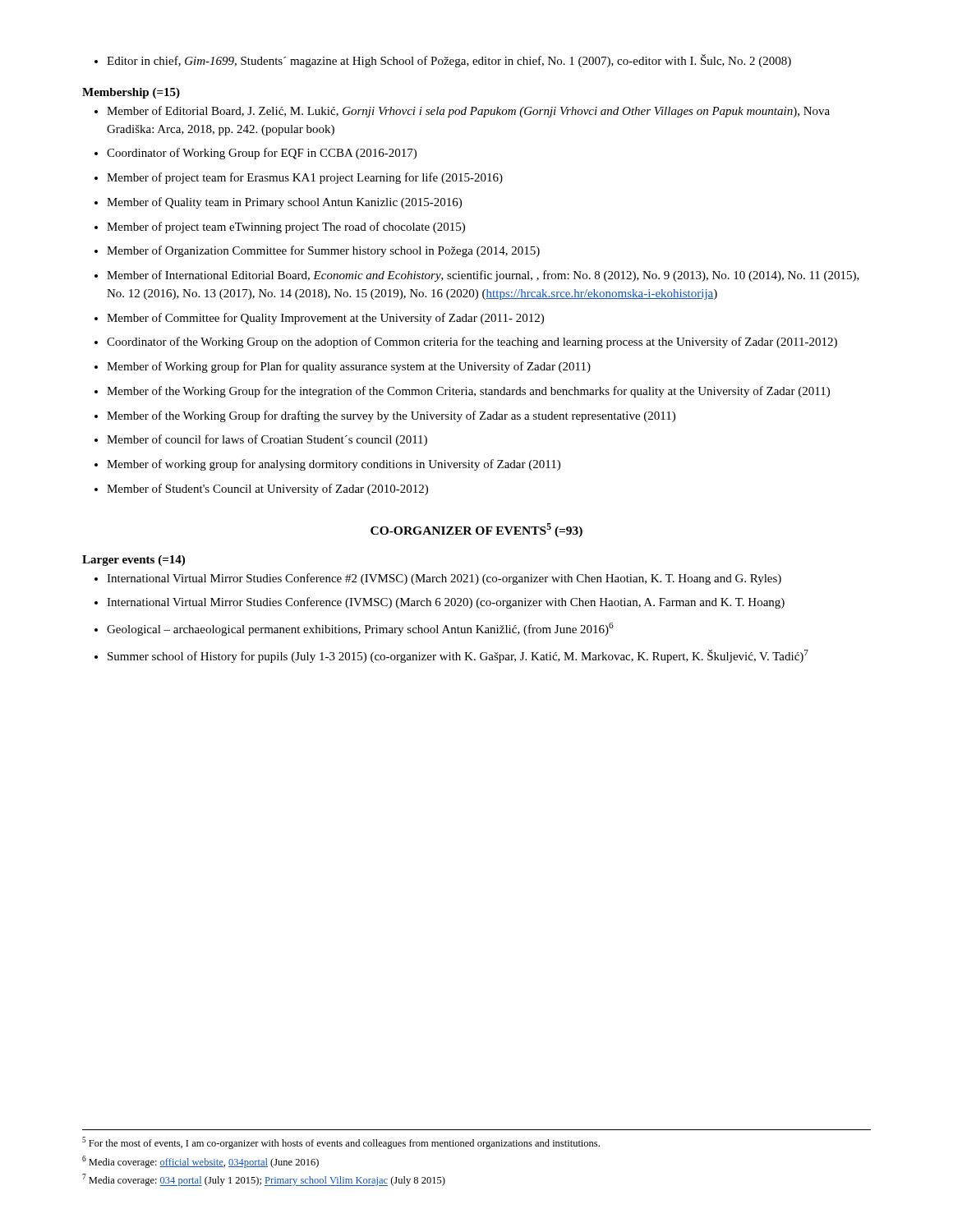Screen dimensions: 1232x953
Task: Locate the passage starting "Member of Quality team"
Action: (x=278, y=203)
